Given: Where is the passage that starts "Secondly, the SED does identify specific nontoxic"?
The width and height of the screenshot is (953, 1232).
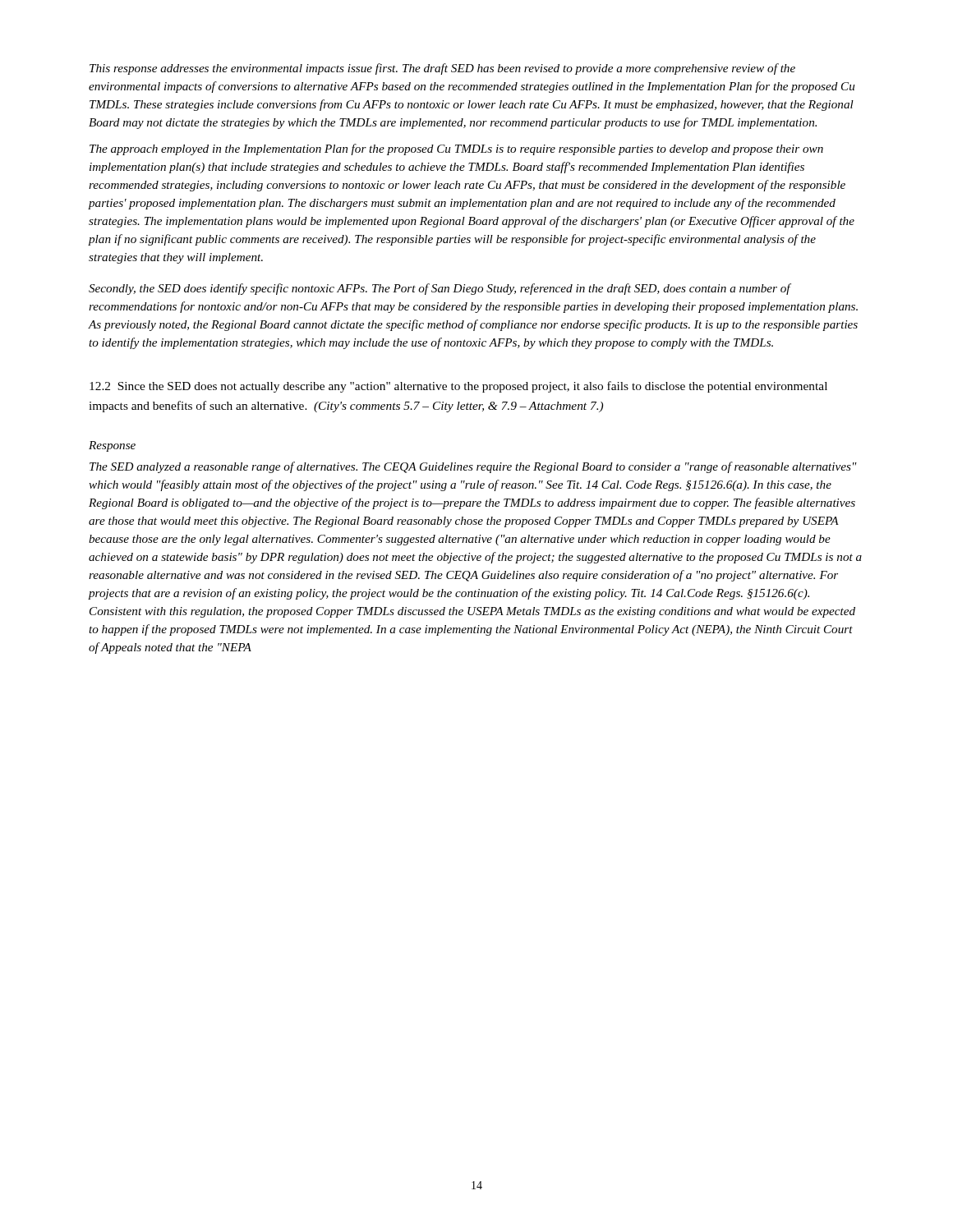Looking at the screenshot, I should coord(474,315).
